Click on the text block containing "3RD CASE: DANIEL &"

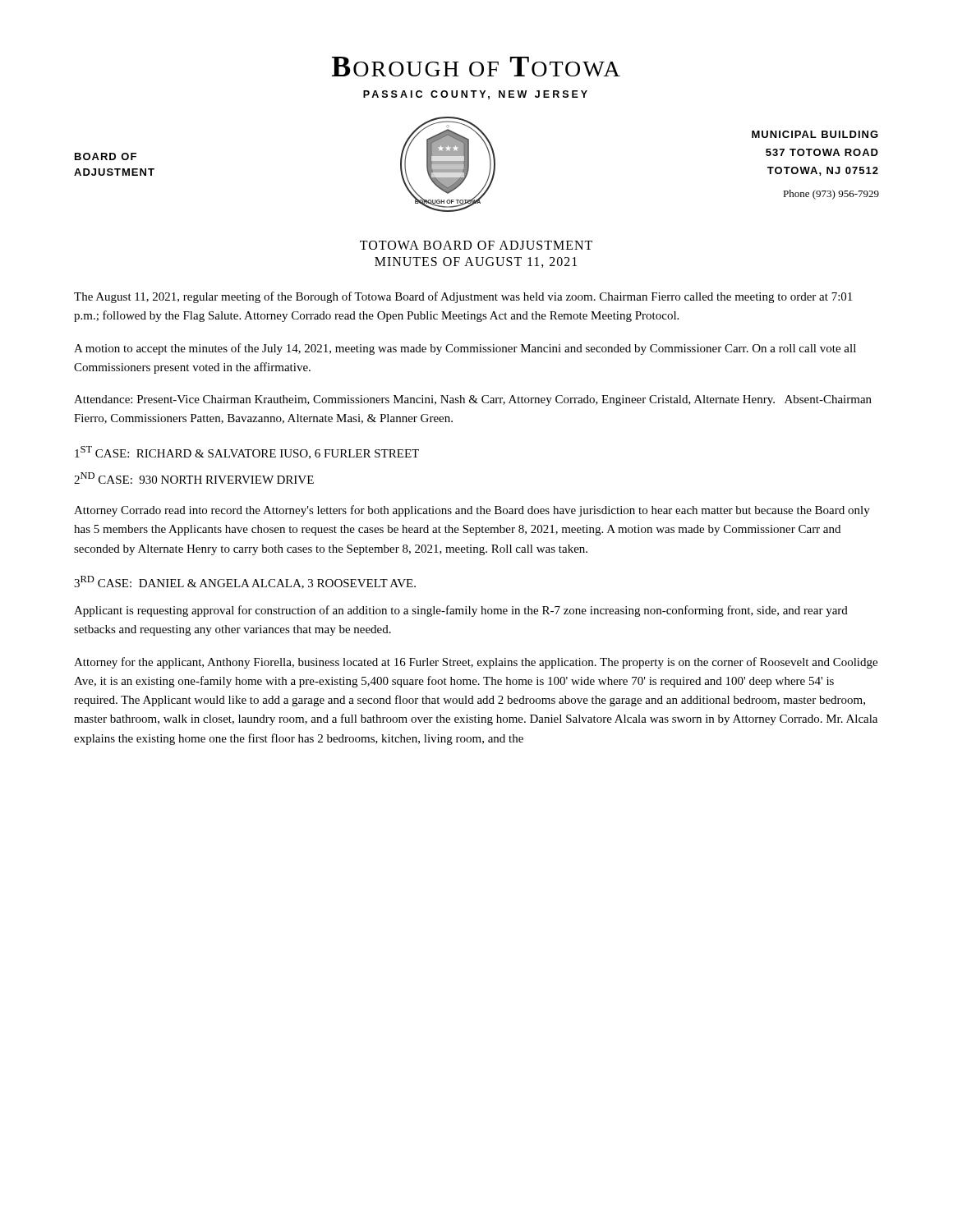point(245,581)
